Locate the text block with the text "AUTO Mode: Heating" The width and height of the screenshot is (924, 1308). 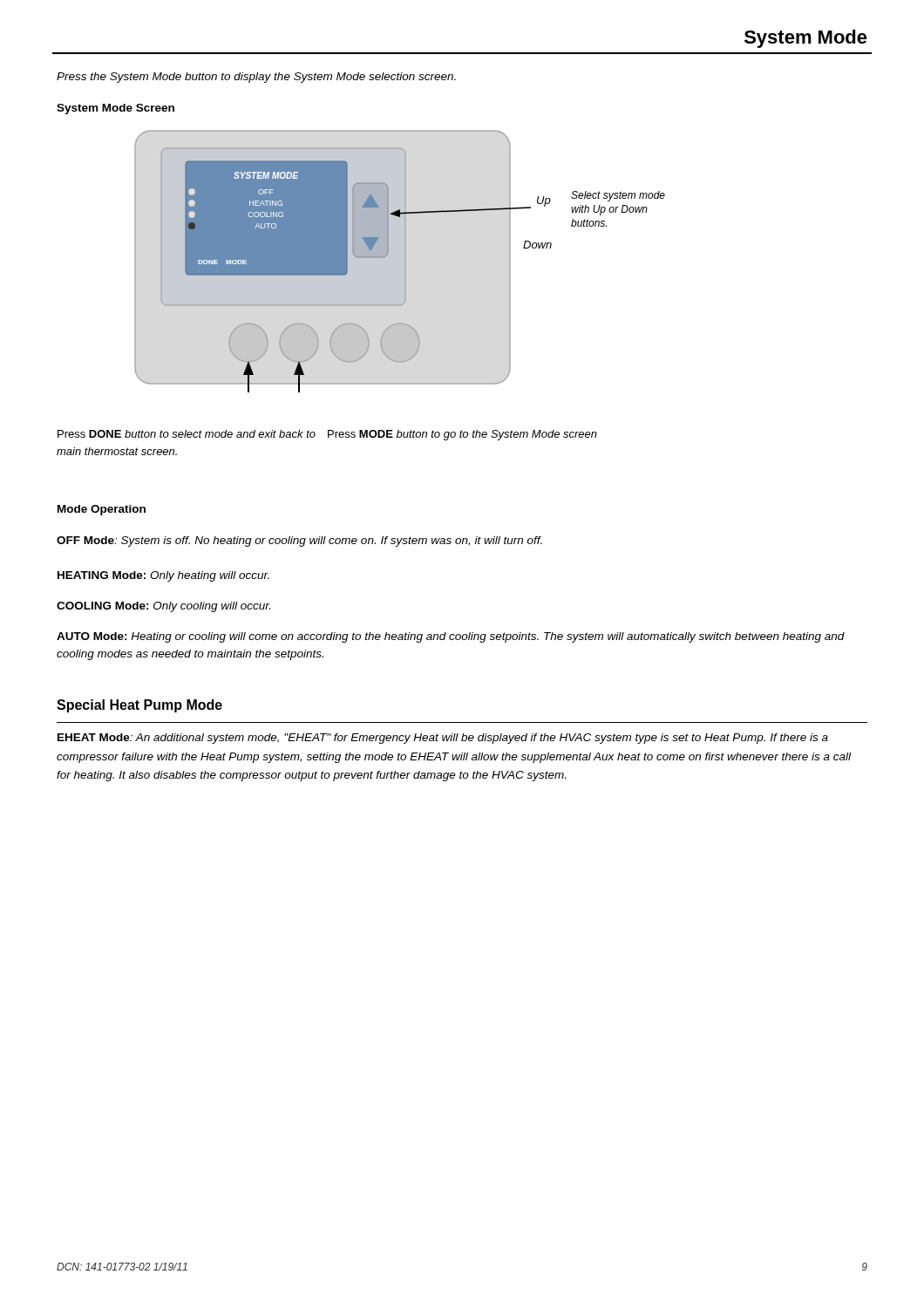(450, 645)
